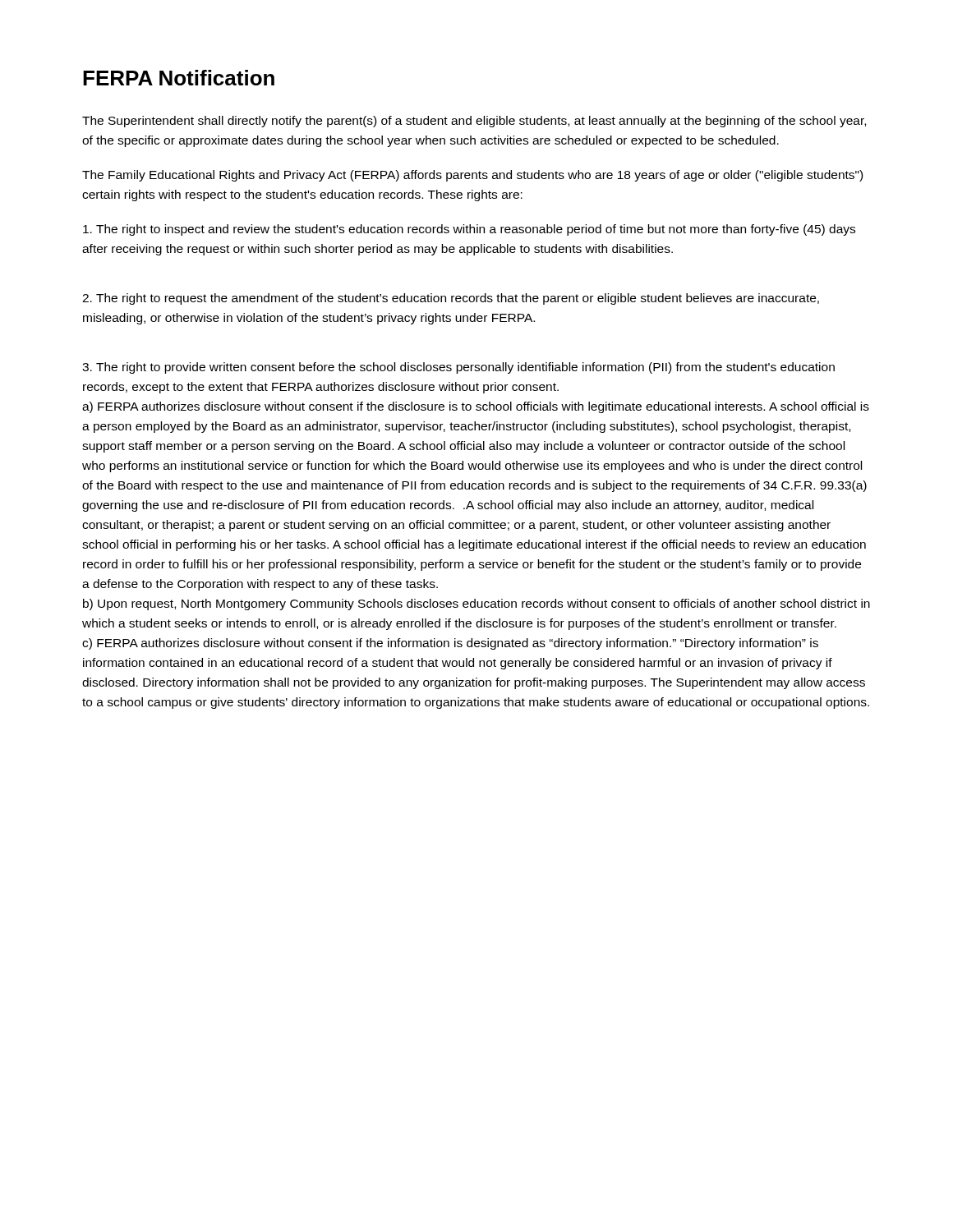Find the list item with the text "The right to inspect and review the student's"
The height and width of the screenshot is (1232, 953).
click(x=469, y=239)
